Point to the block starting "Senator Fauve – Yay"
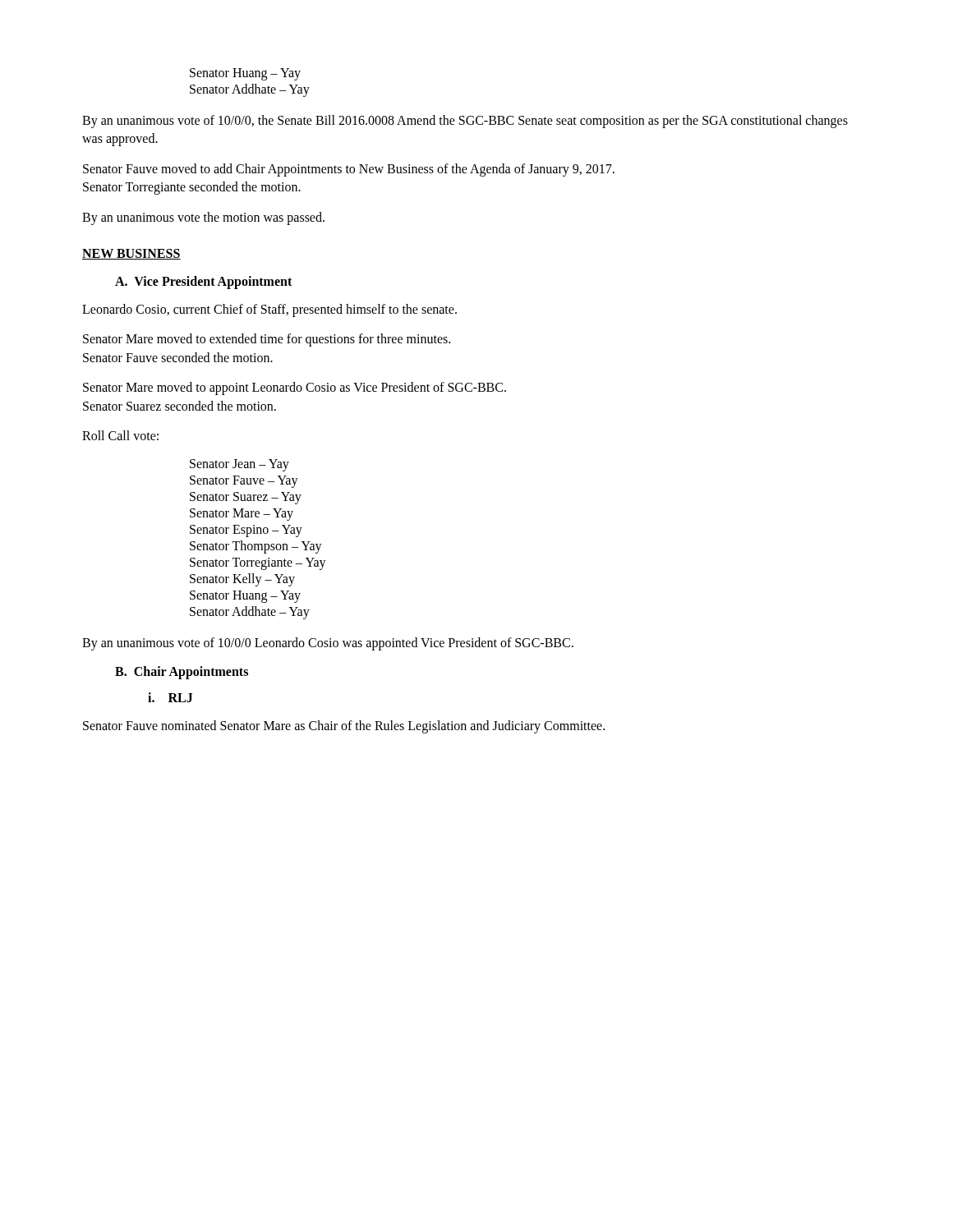 [x=243, y=480]
